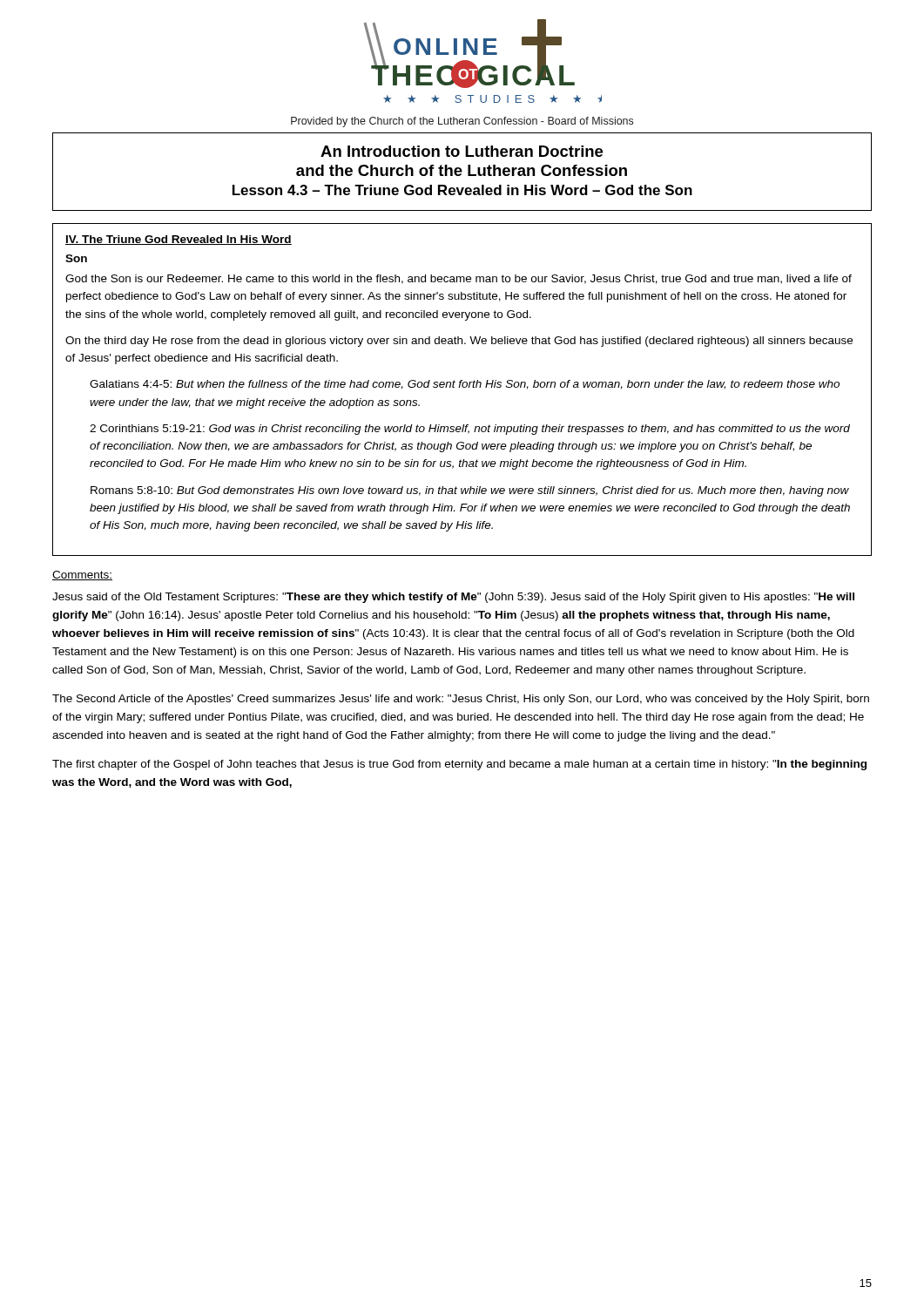924x1307 pixels.
Task: Find the block on this page that starts "2 Corinthians 5:19-21: God was in Christ"
Action: [474, 446]
